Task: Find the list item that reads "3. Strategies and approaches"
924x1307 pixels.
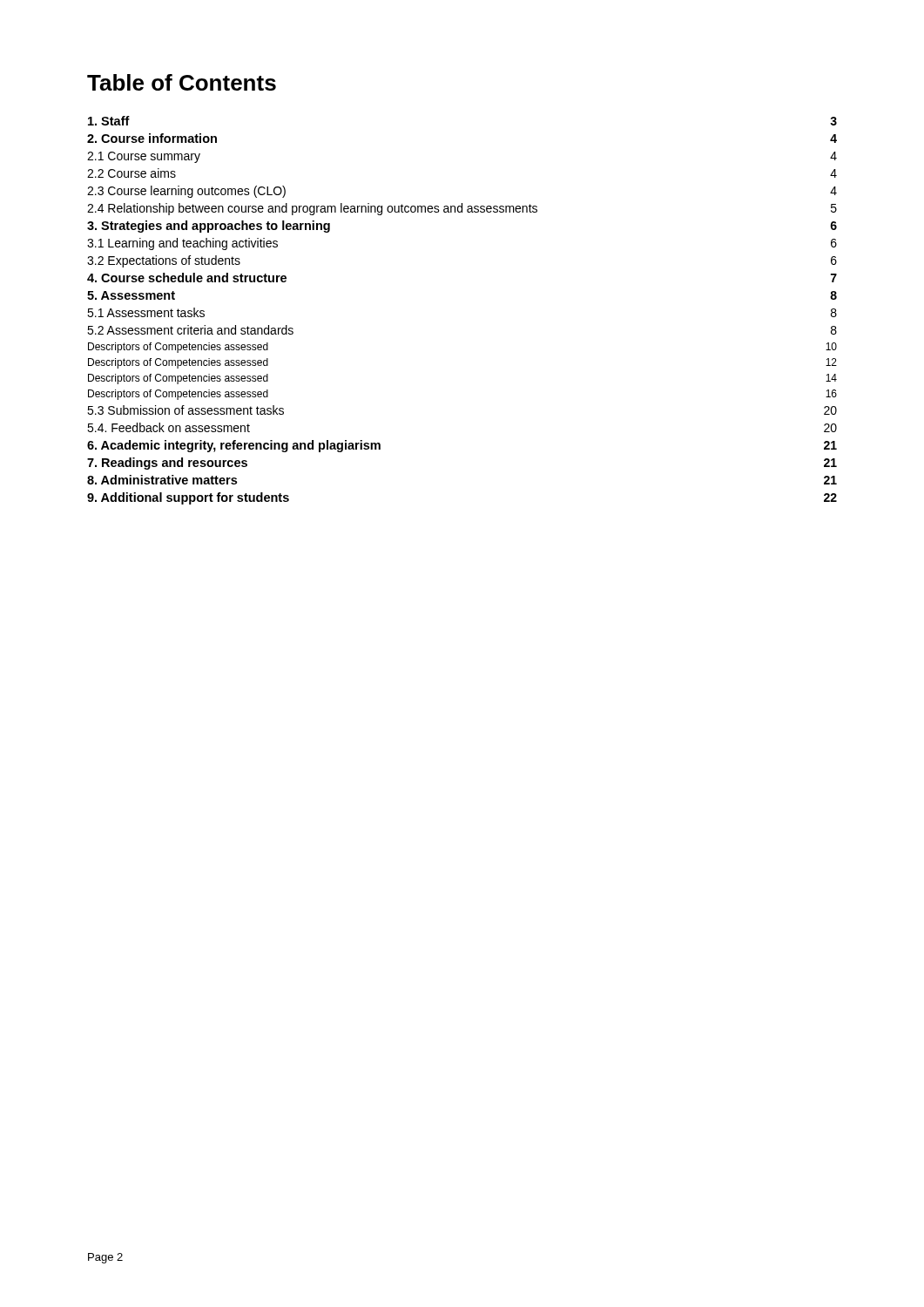Action: pyautogui.click(x=213, y=226)
